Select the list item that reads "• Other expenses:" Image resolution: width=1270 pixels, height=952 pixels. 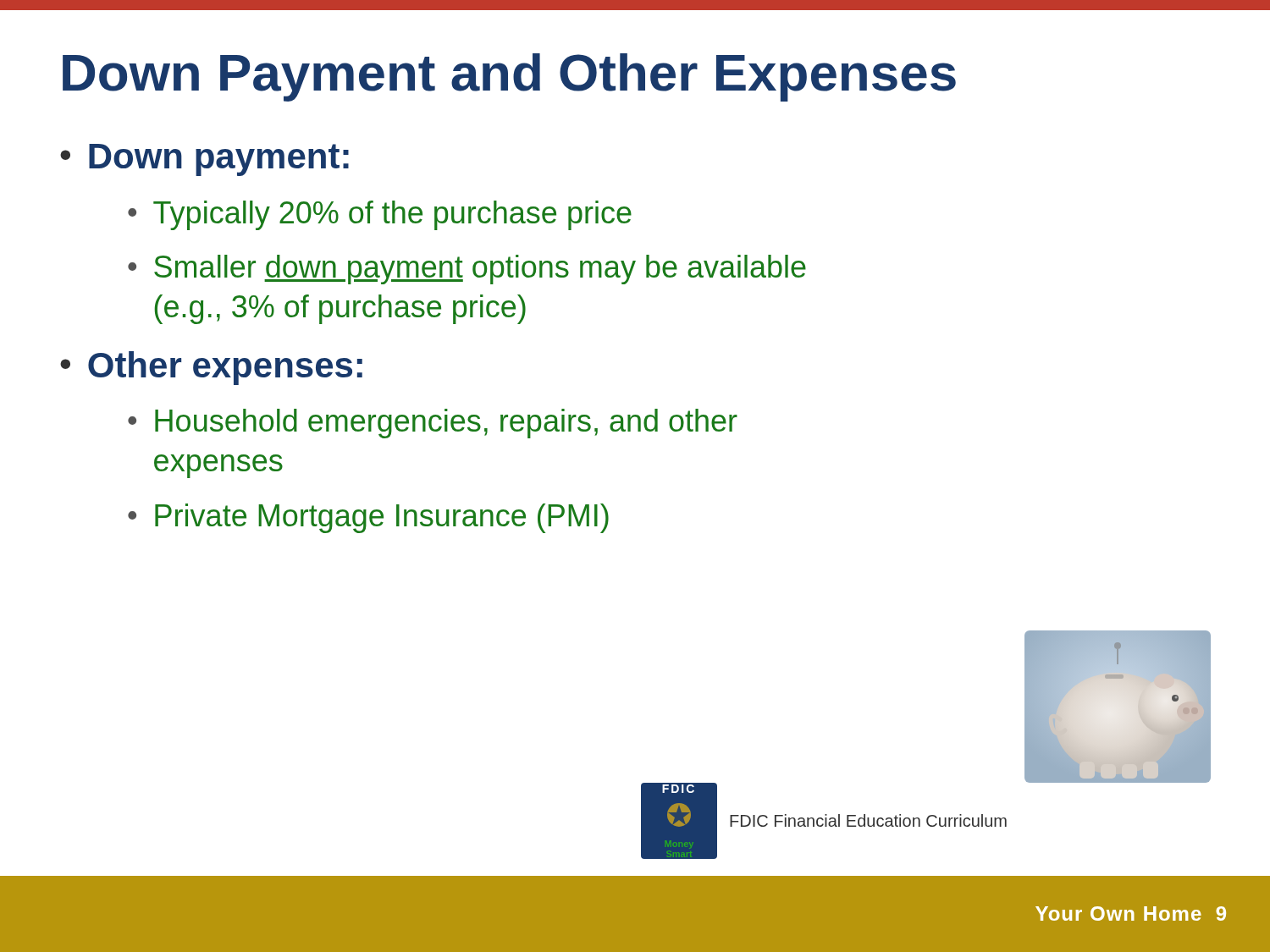[212, 366]
